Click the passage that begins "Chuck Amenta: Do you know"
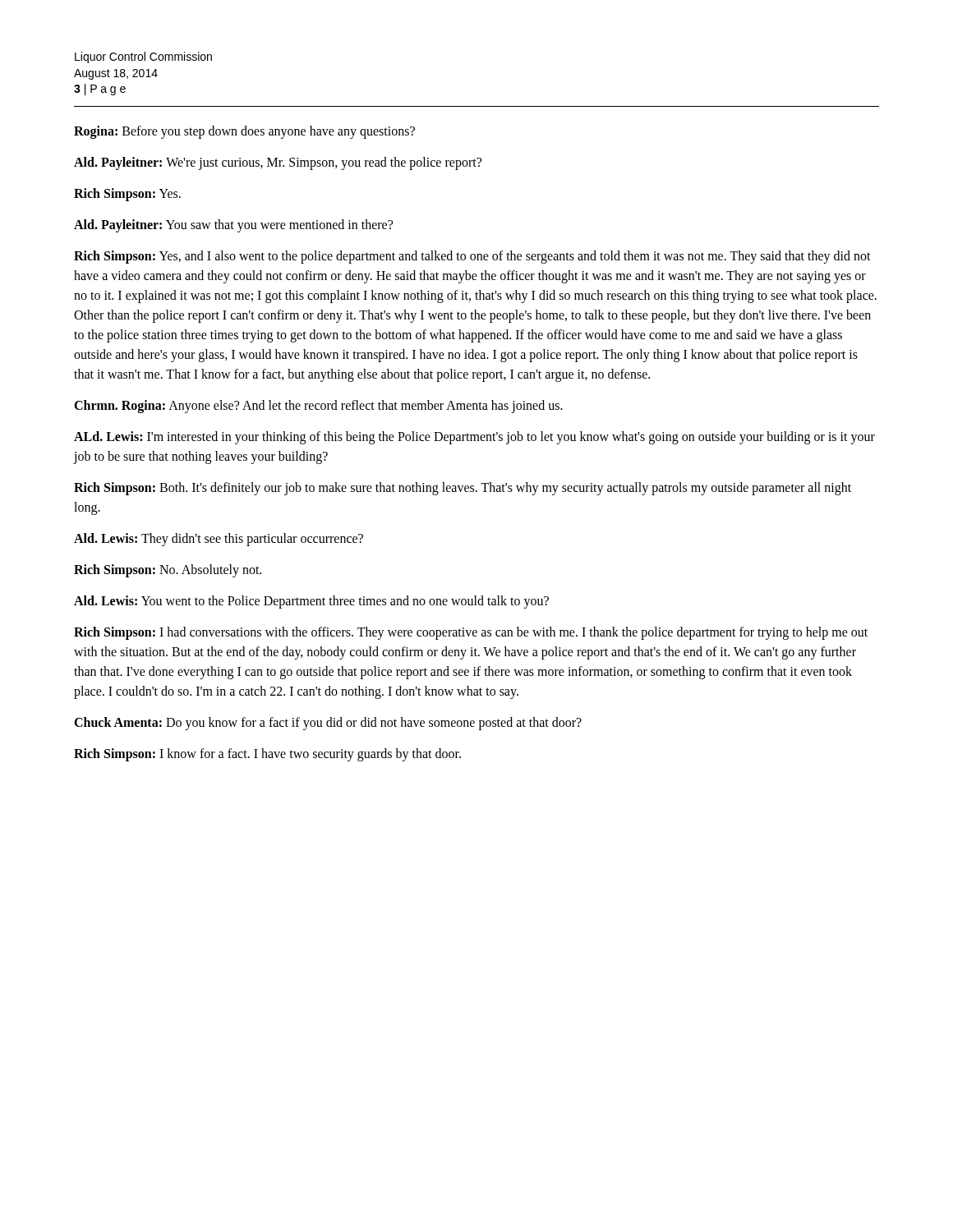This screenshot has width=953, height=1232. [328, 722]
